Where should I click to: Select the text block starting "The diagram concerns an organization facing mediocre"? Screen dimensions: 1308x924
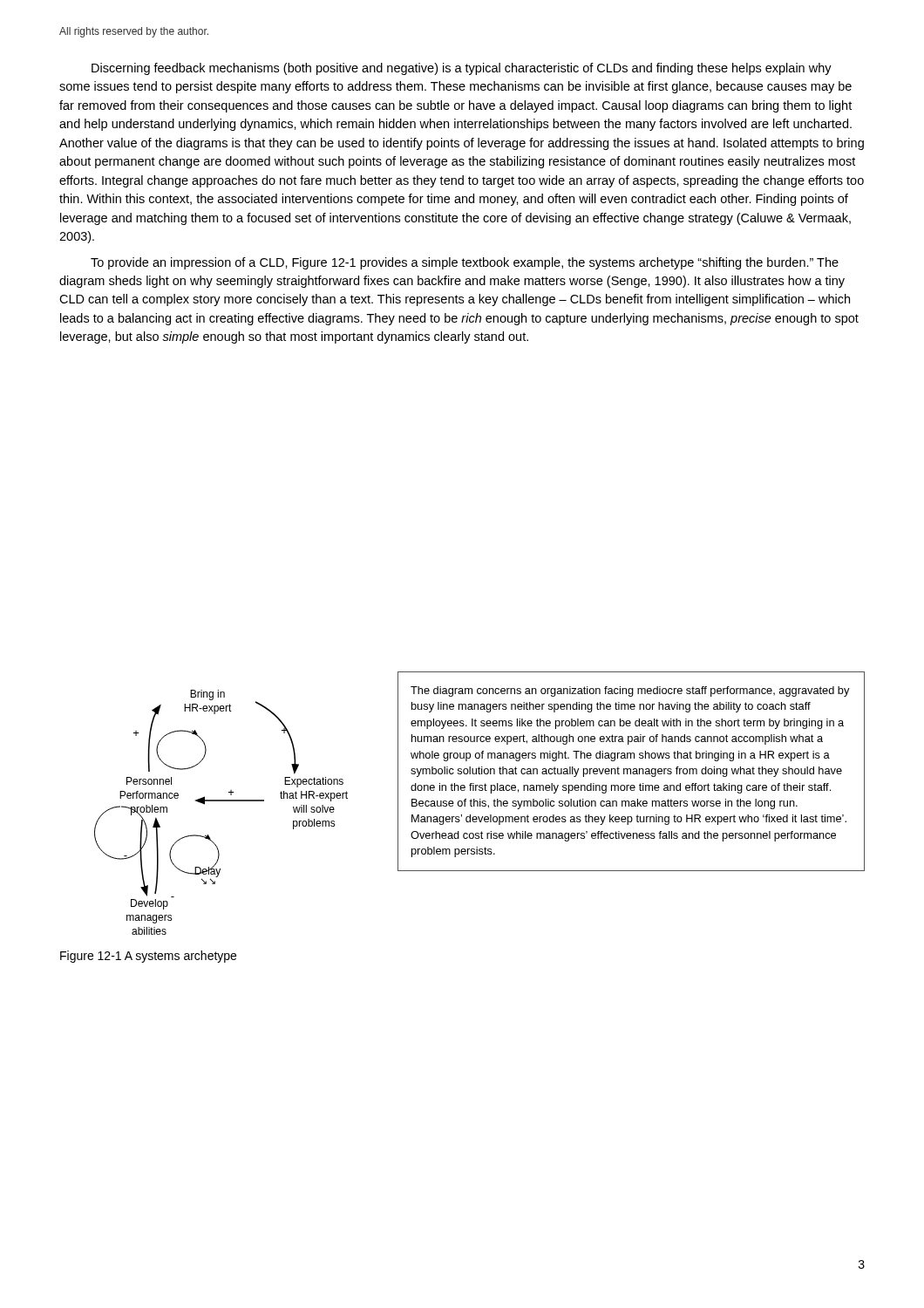coord(630,771)
